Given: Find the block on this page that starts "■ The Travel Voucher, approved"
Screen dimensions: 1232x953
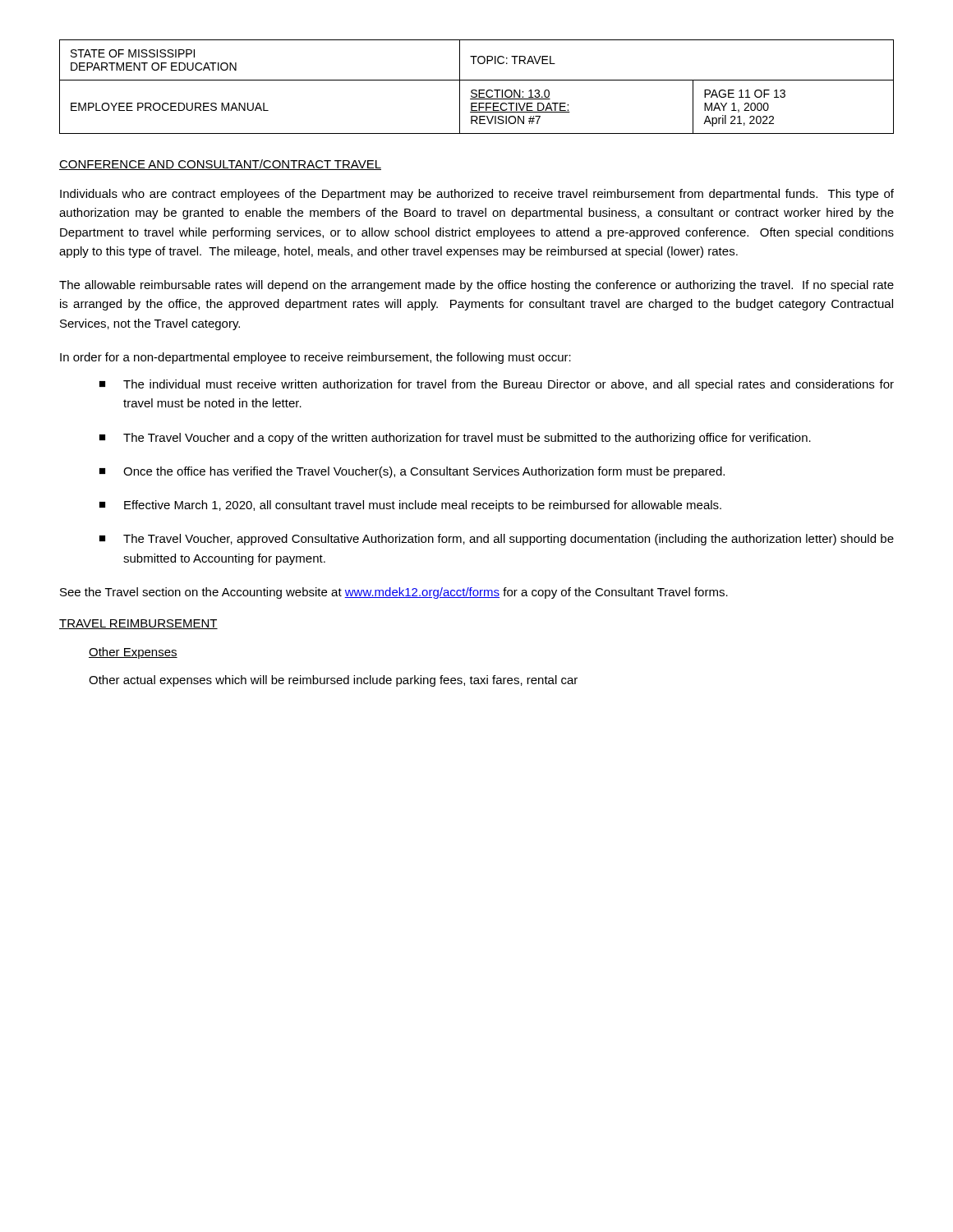Looking at the screenshot, I should point(496,548).
